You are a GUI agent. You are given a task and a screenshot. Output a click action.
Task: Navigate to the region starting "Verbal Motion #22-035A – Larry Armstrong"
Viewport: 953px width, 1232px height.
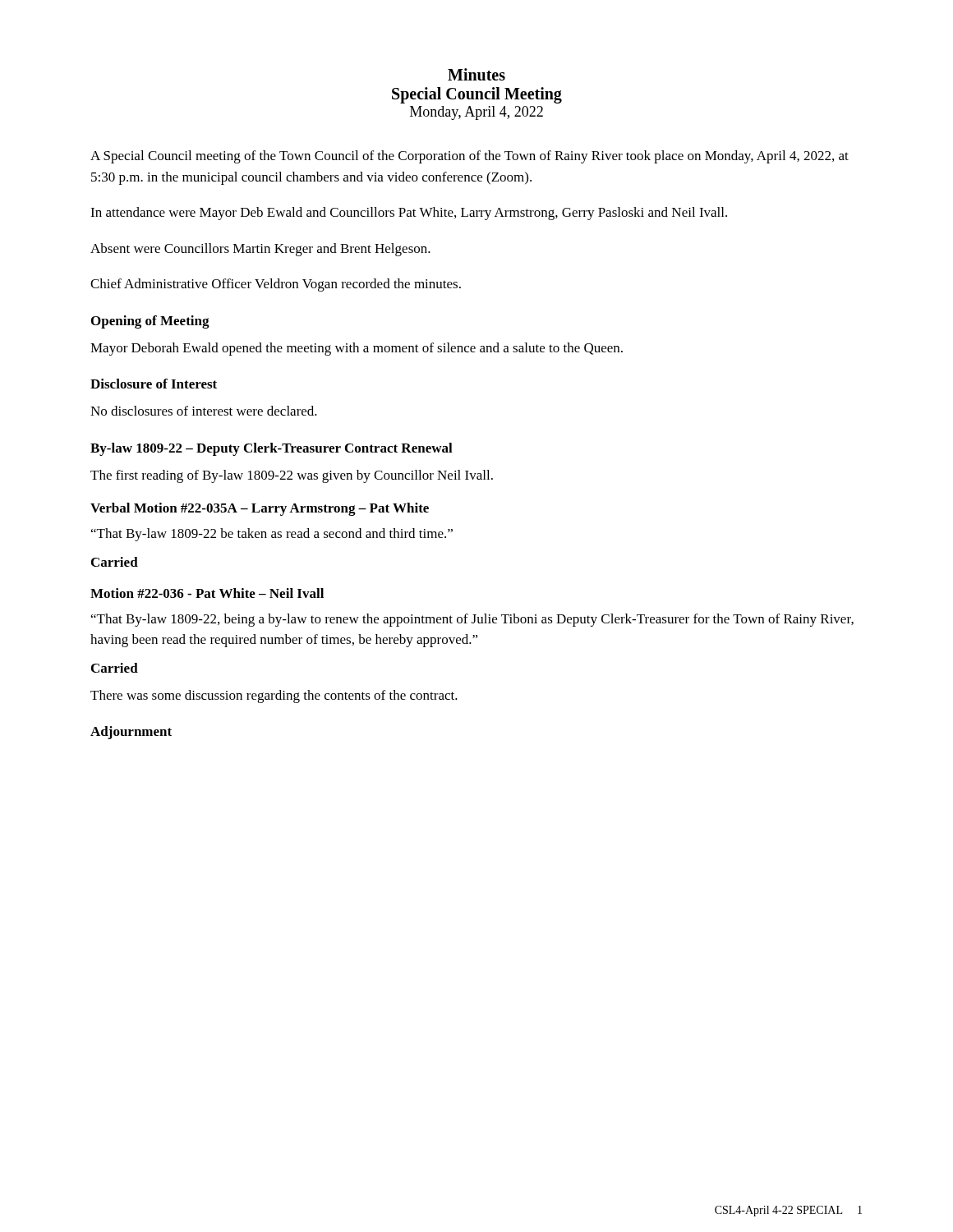pyautogui.click(x=260, y=508)
